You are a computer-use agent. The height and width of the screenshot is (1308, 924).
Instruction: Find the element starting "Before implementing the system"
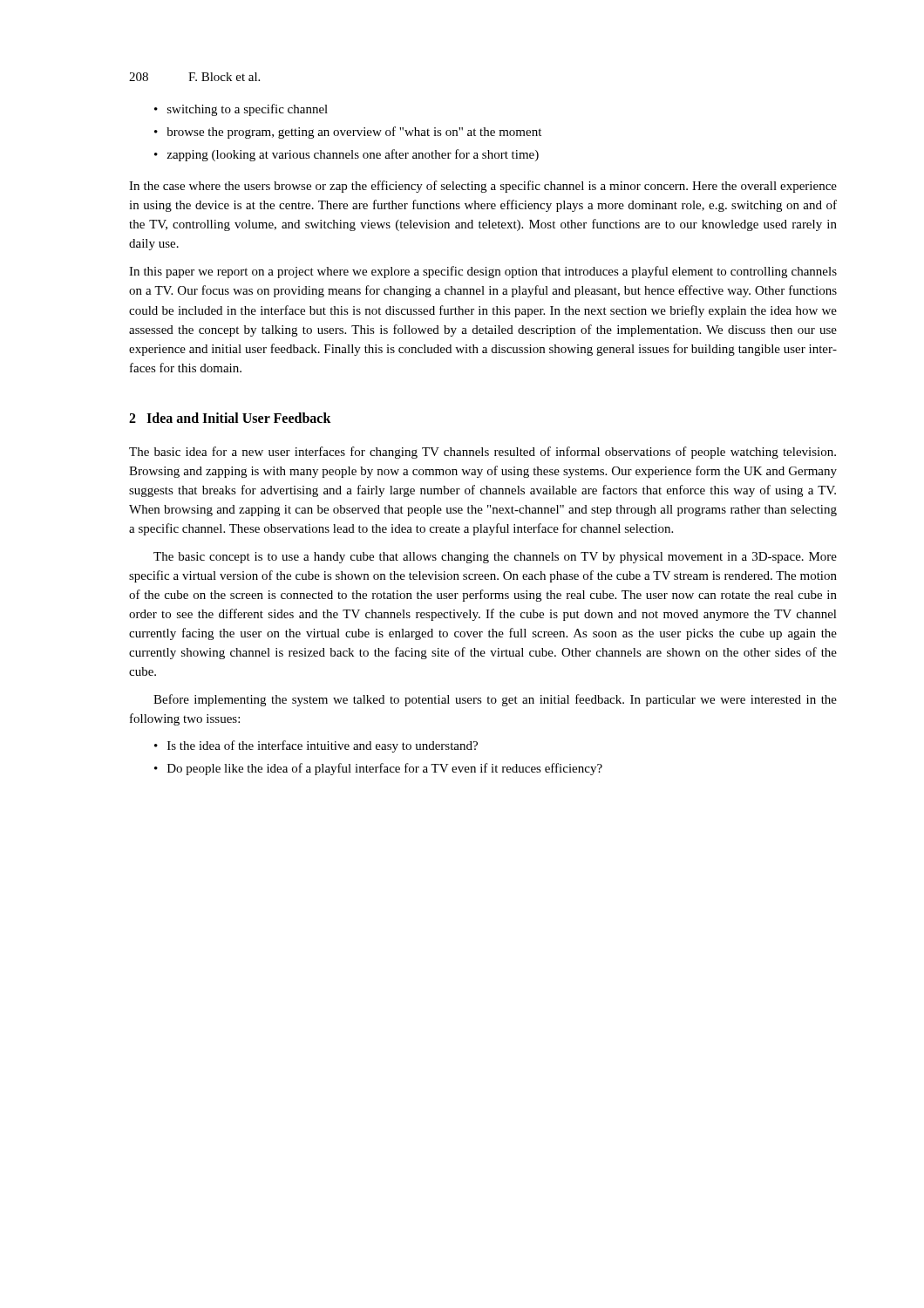[483, 709]
